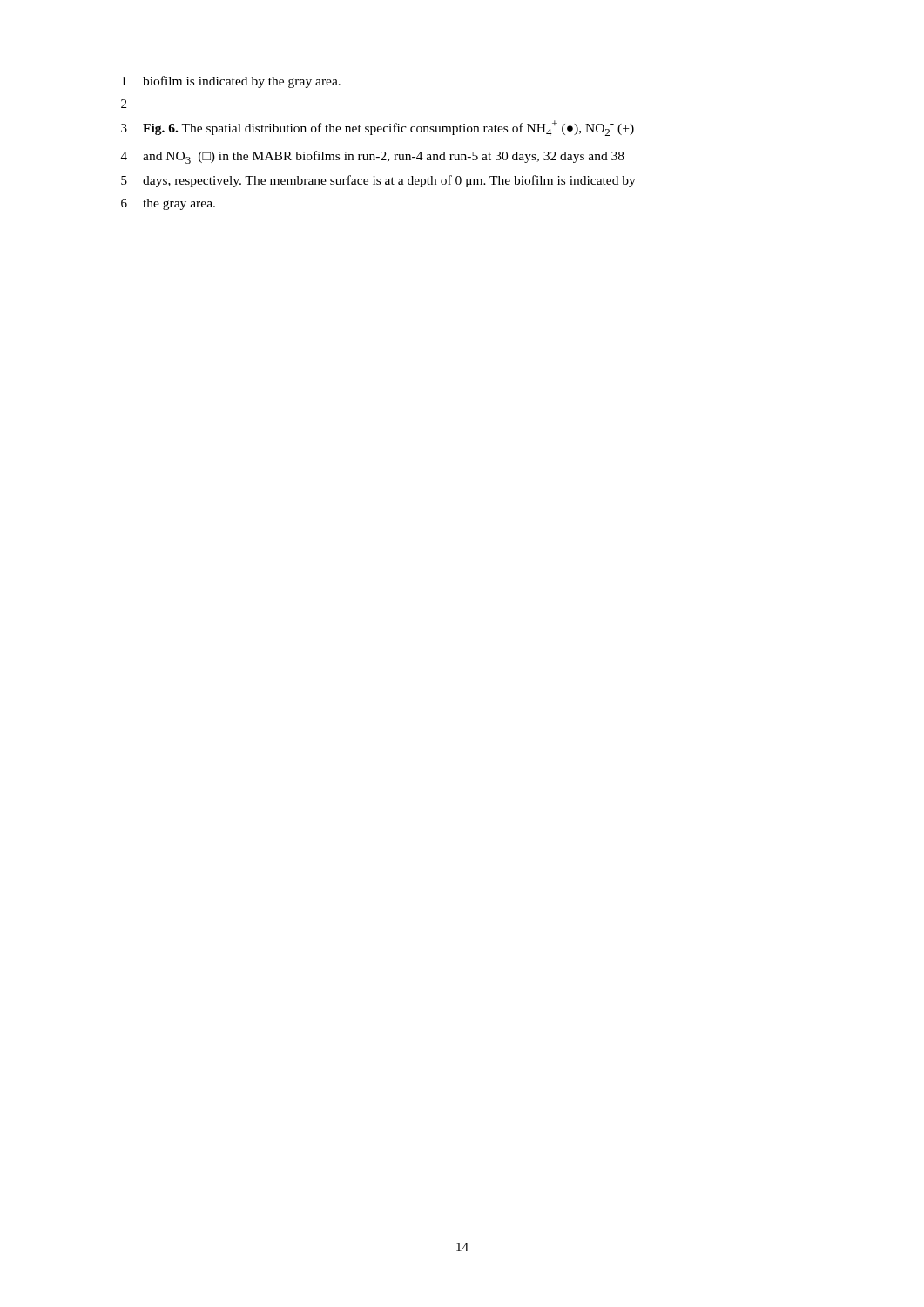Locate the text starting "5 days, respectively."

click(466, 180)
